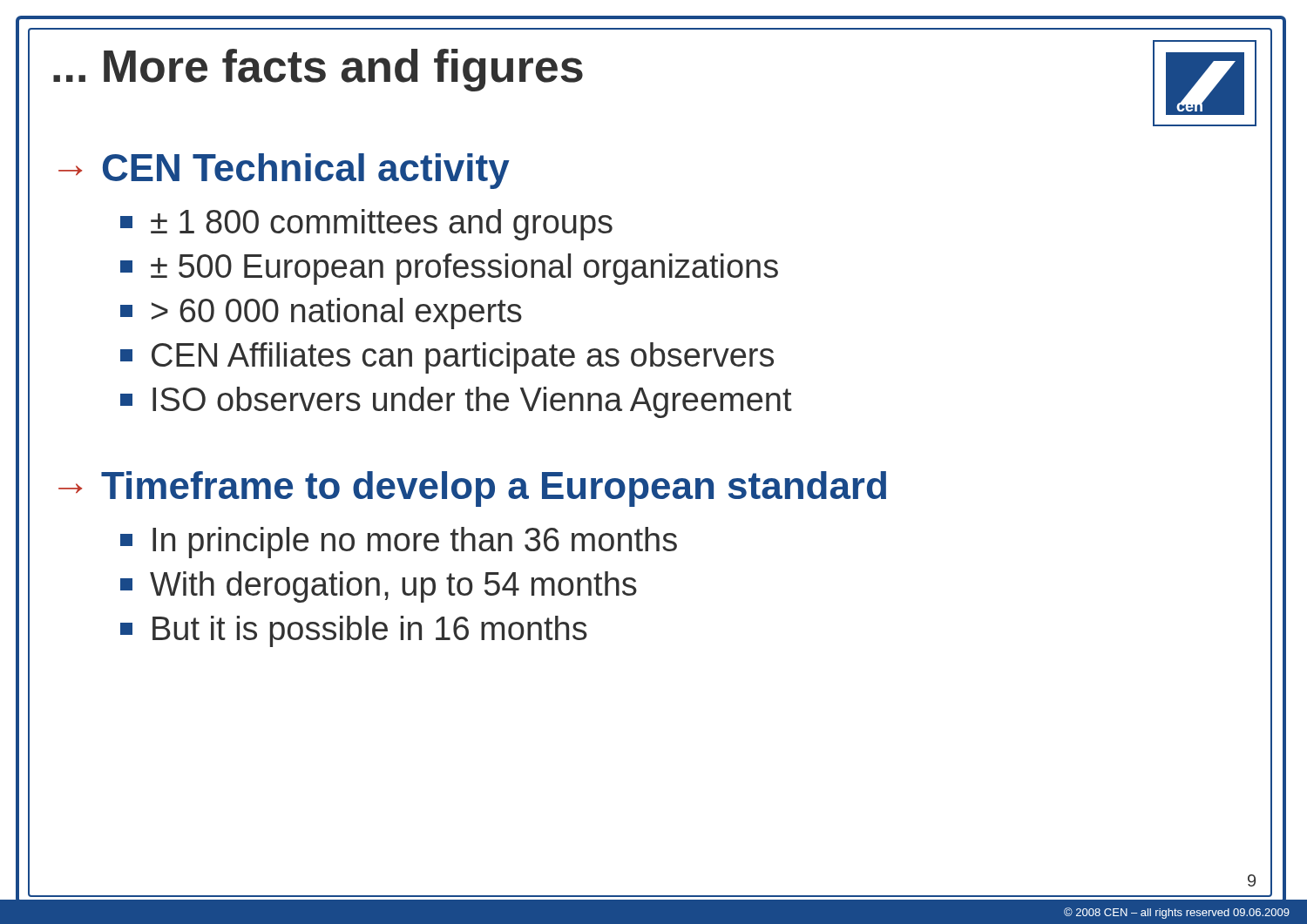Navigate to the block starting "→ Timeframe to develop a European standard"
The image size is (1307, 924).
click(x=470, y=486)
